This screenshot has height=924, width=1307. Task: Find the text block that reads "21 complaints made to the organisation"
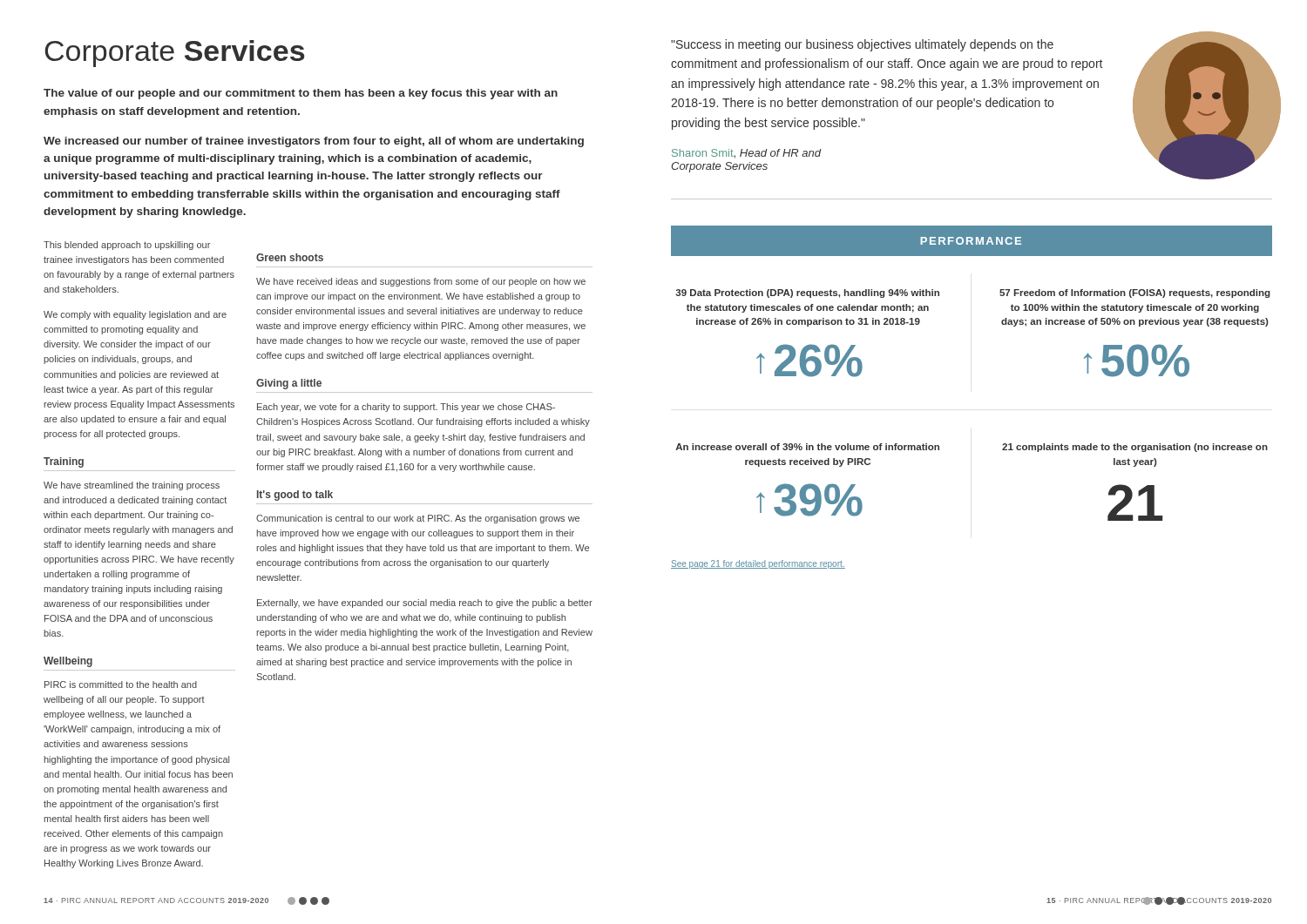click(1135, 454)
